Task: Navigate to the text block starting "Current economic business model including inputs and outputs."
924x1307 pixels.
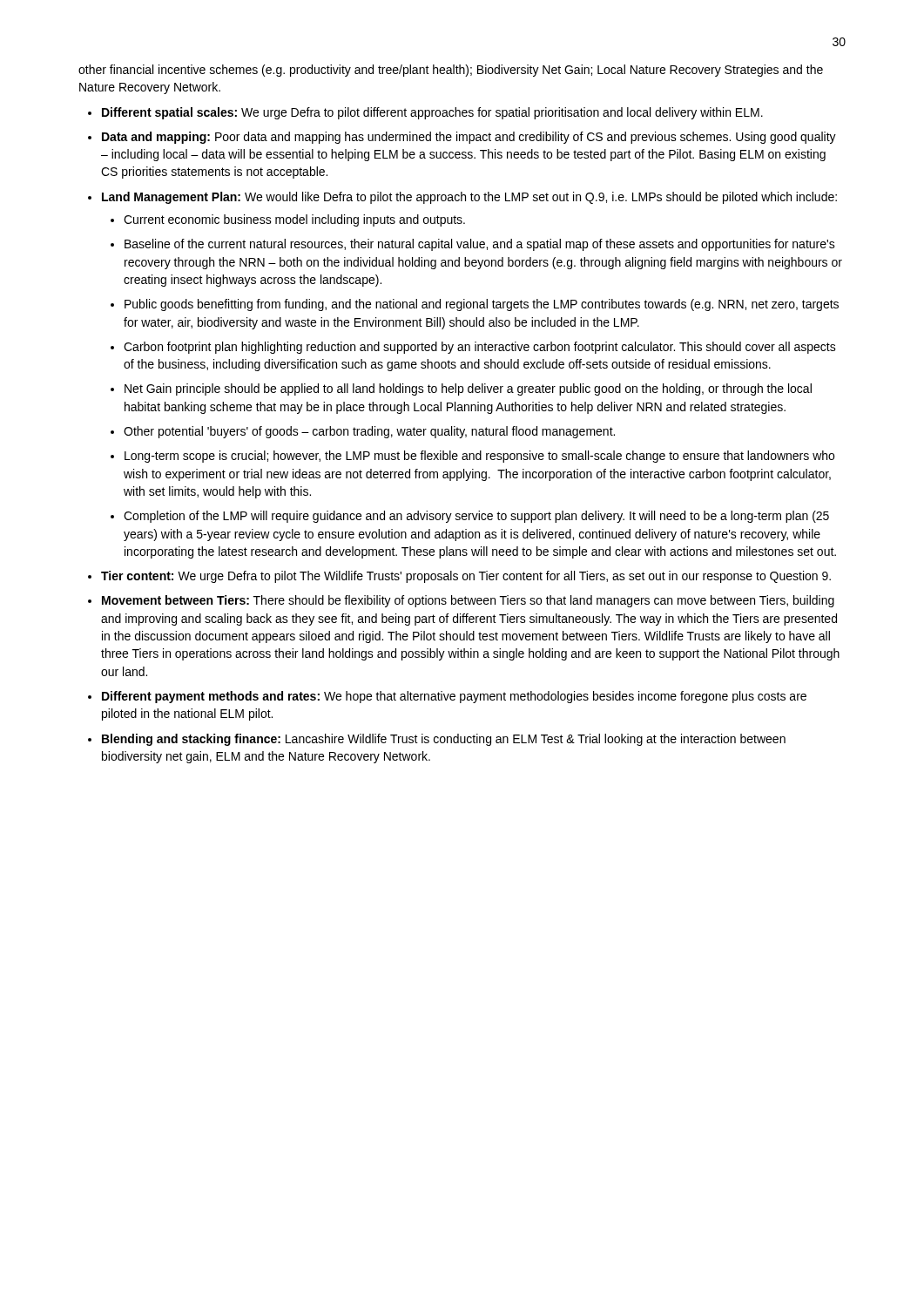Action: [x=295, y=220]
